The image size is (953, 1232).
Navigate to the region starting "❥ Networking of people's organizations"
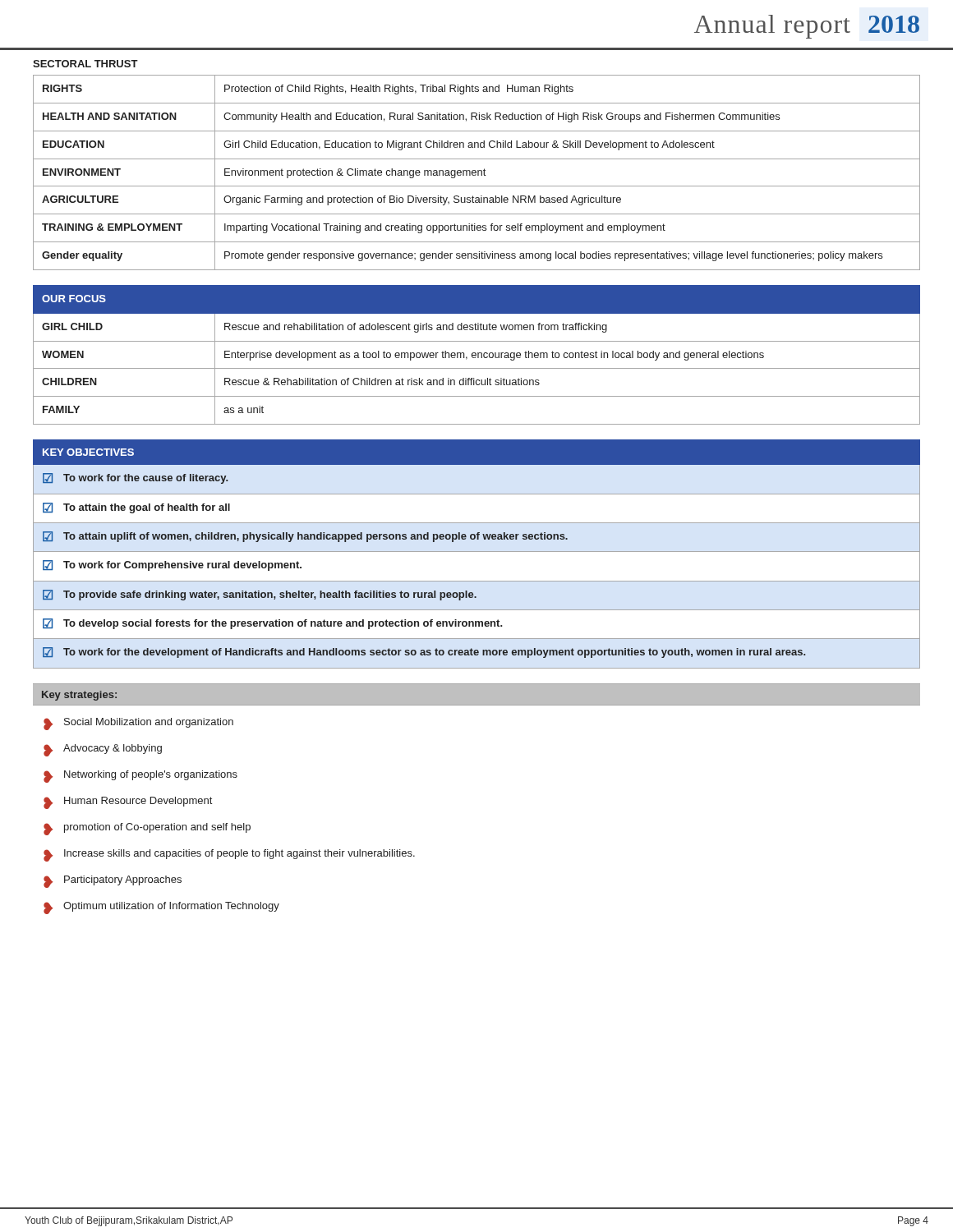139,777
